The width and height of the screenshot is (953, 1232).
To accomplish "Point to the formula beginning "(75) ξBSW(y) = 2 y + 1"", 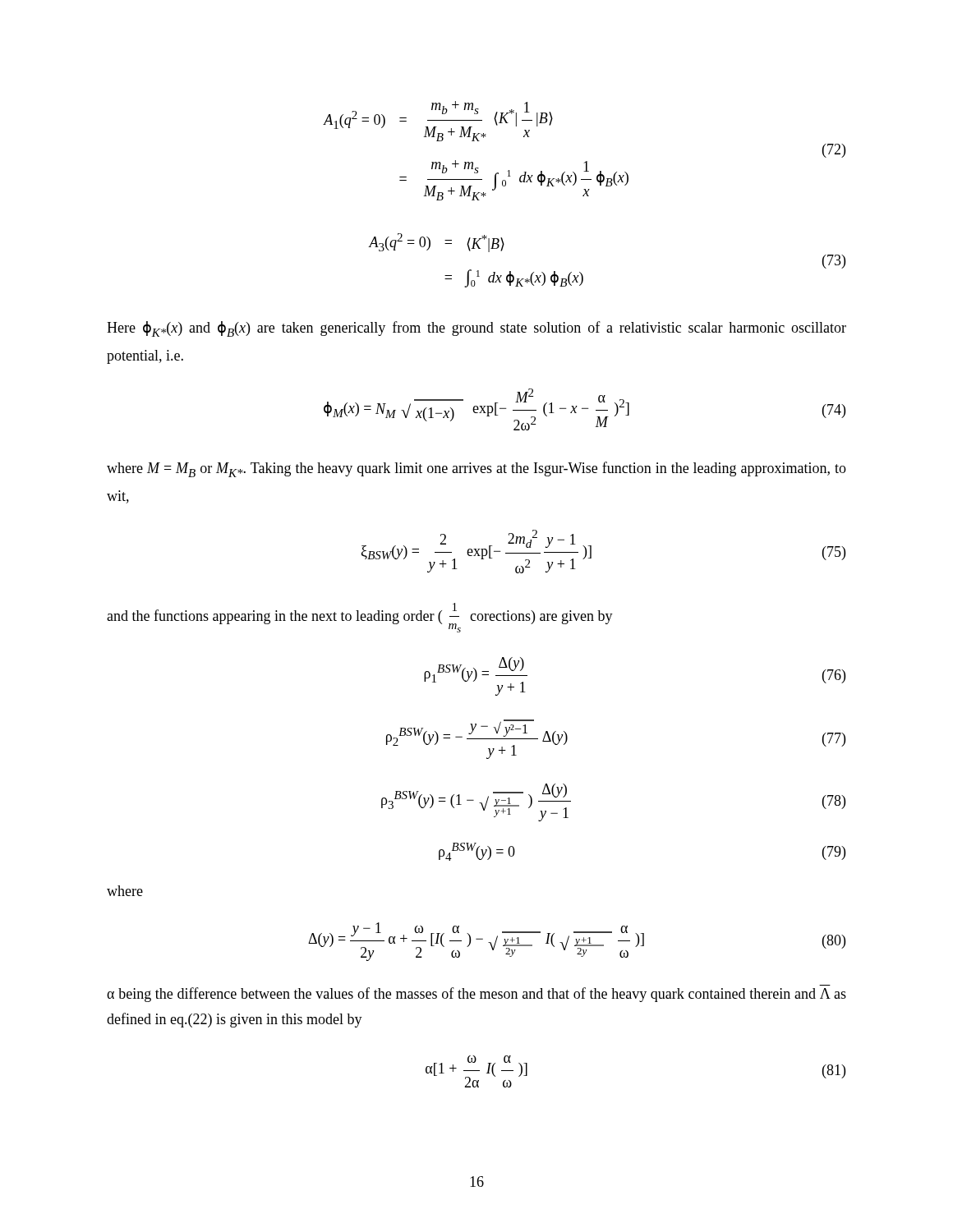I will coord(476,552).
